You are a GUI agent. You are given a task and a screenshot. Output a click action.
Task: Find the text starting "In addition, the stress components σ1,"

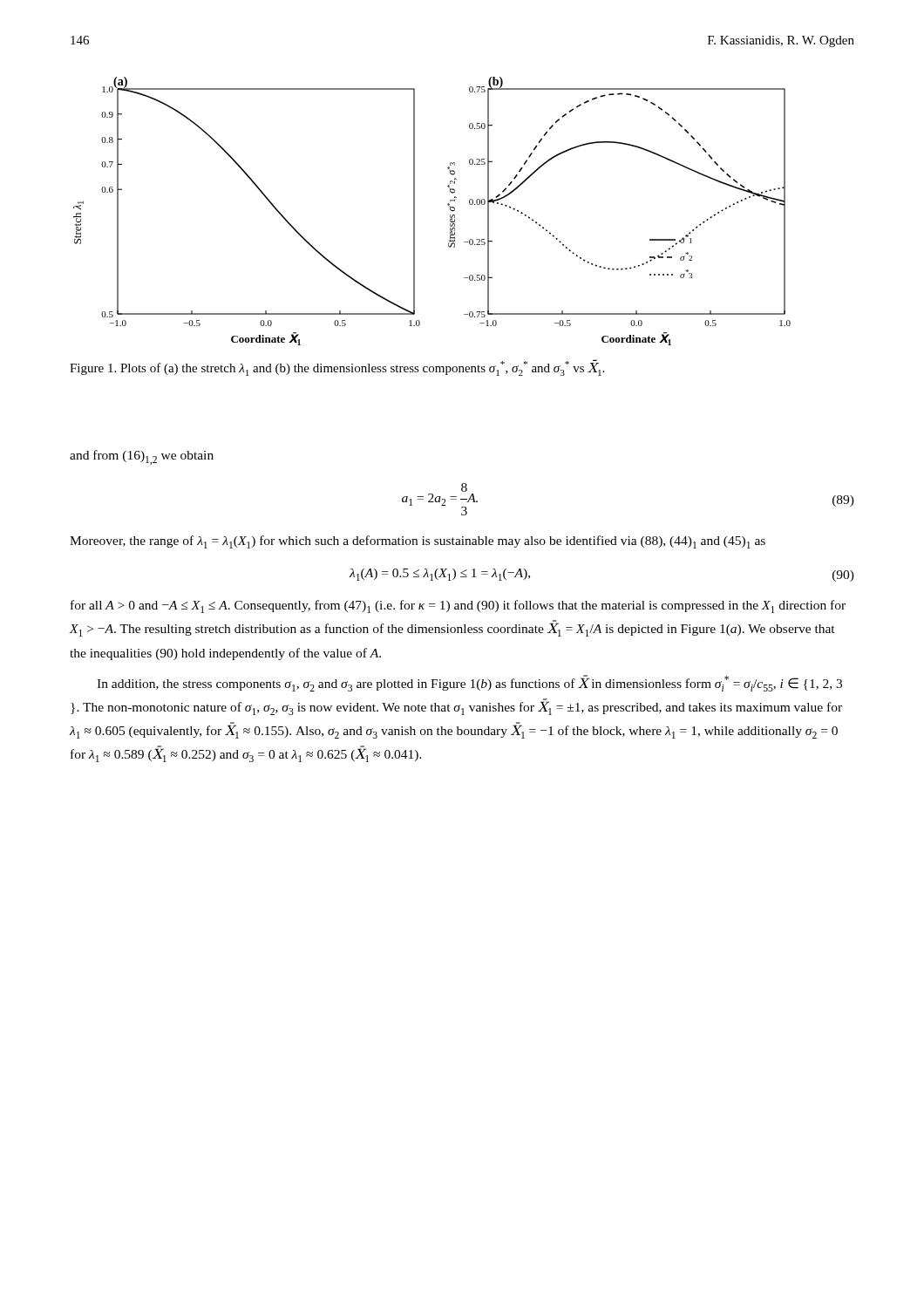pyautogui.click(x=456, y=719)
